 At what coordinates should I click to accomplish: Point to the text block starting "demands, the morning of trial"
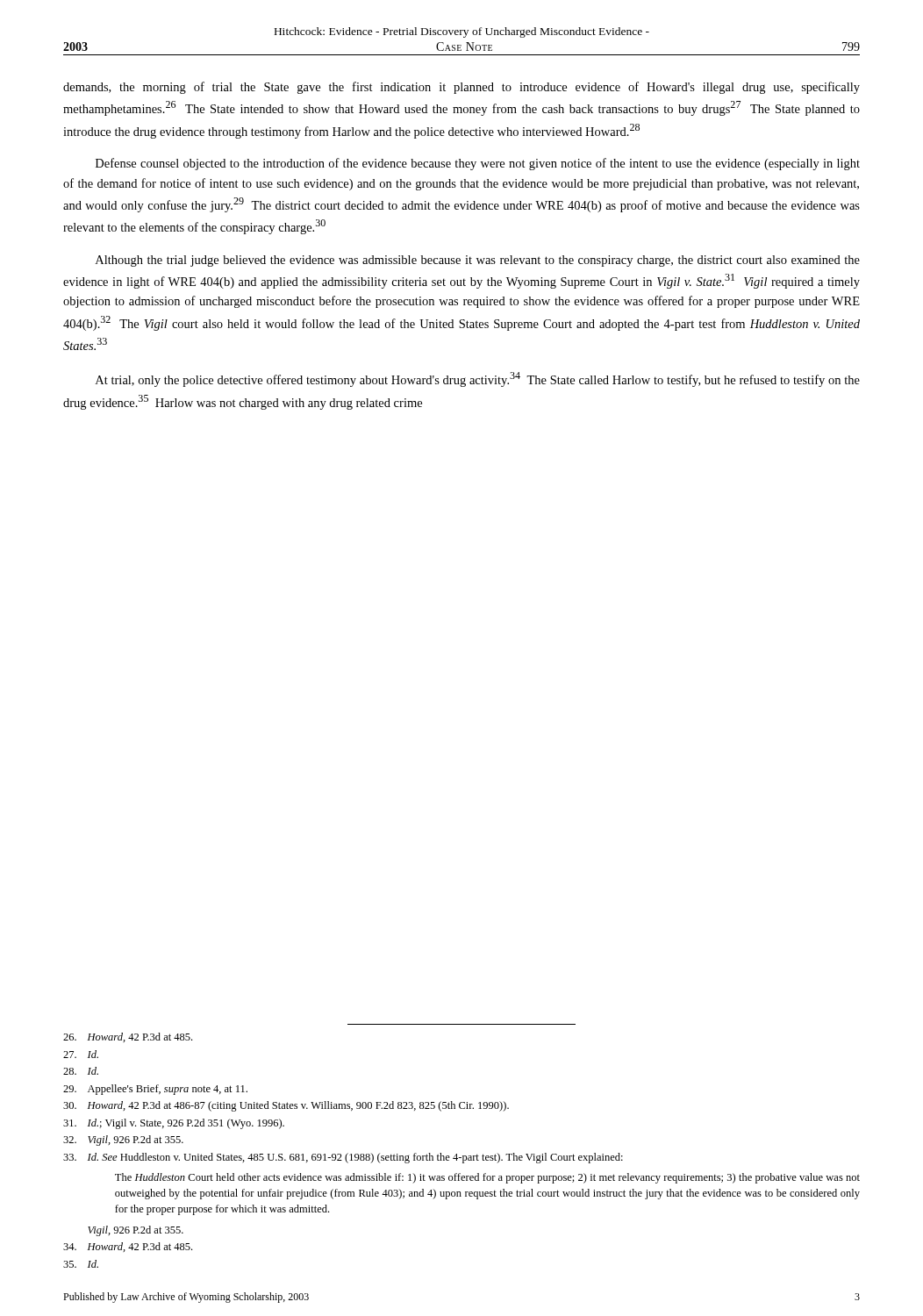[x=462, y=109]
